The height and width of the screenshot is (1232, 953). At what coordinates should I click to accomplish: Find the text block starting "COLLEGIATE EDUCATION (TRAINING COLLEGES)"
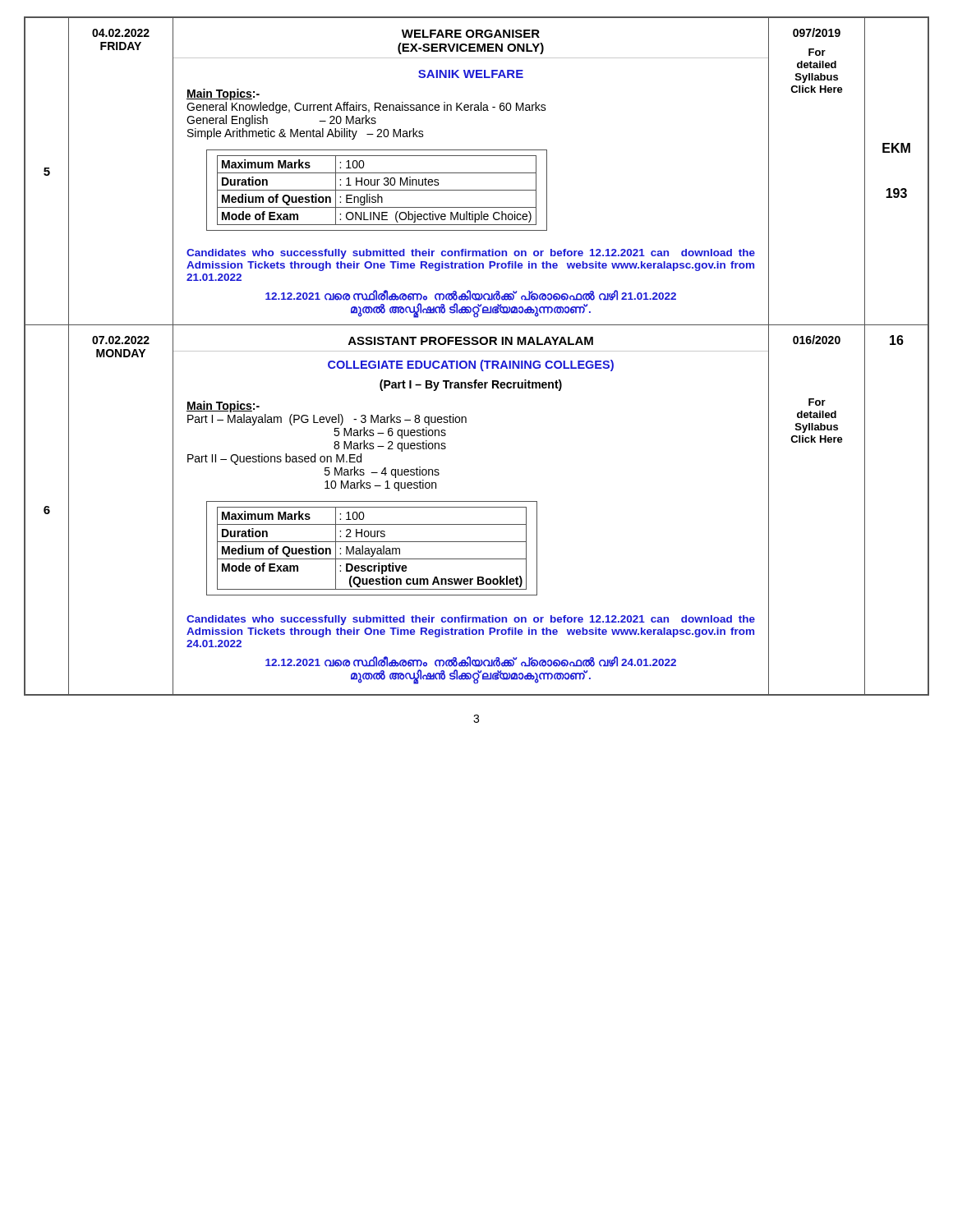pos(471,365)
